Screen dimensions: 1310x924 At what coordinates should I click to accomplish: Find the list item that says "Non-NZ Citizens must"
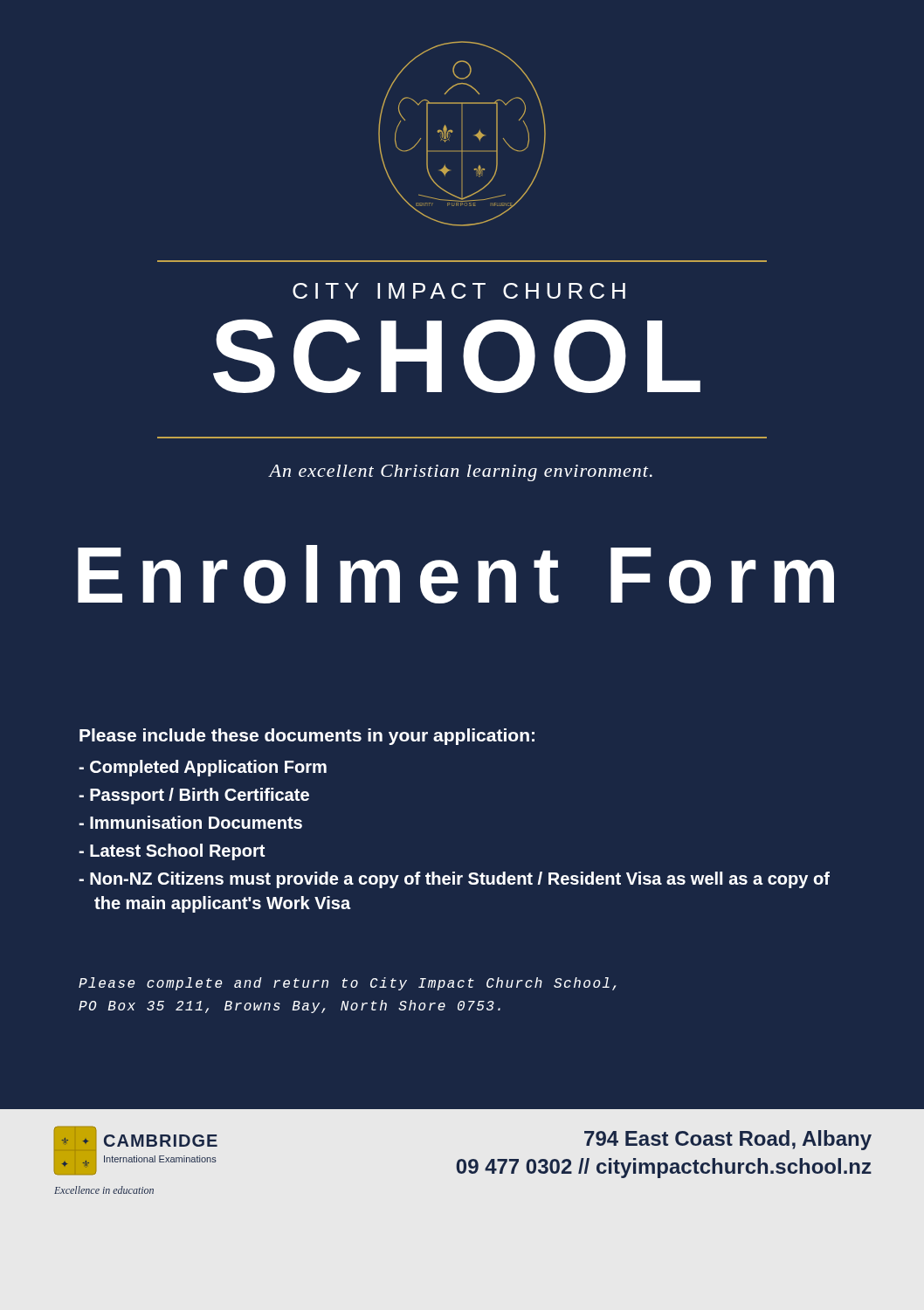454,891
